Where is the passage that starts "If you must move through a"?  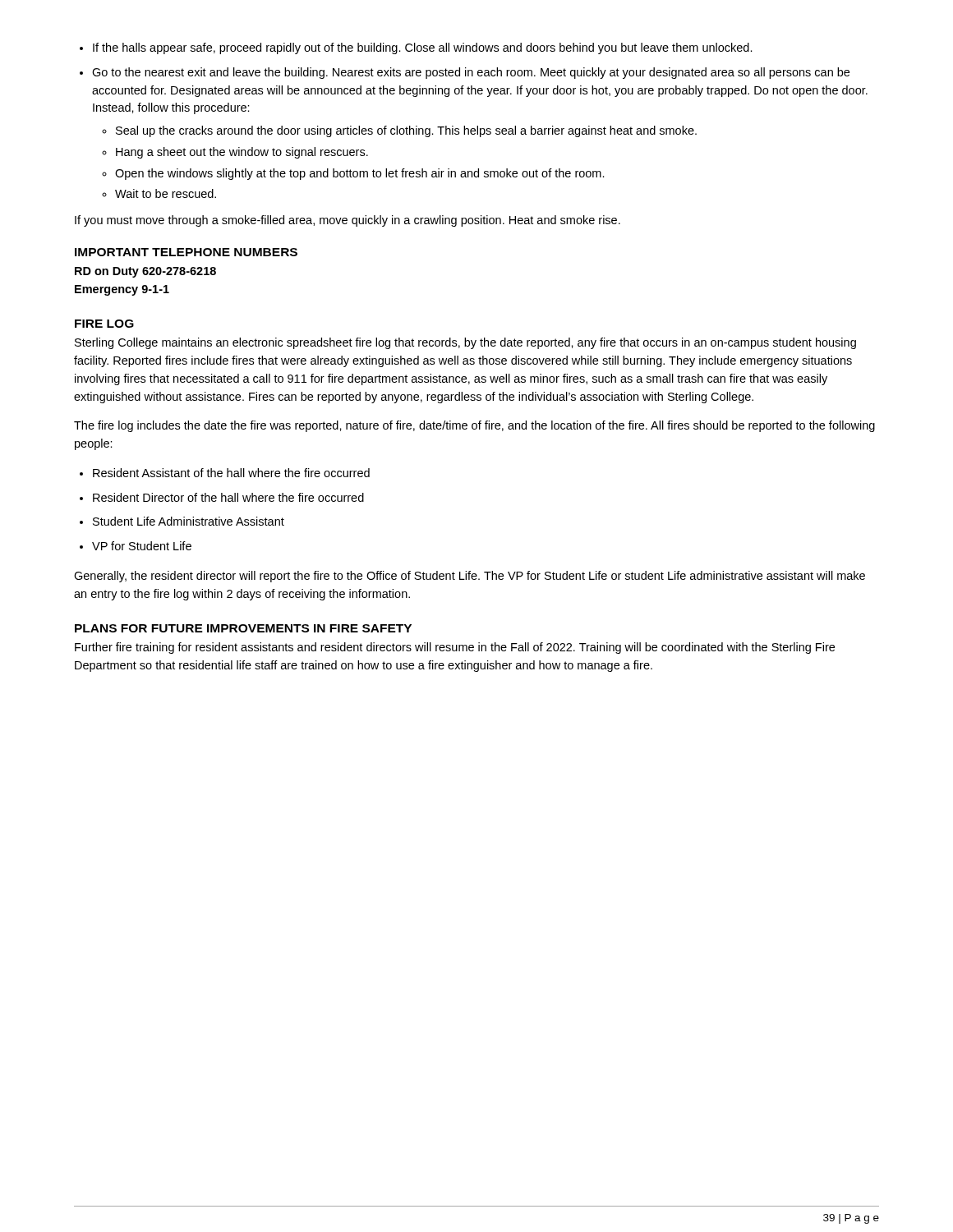click(347, 220)
